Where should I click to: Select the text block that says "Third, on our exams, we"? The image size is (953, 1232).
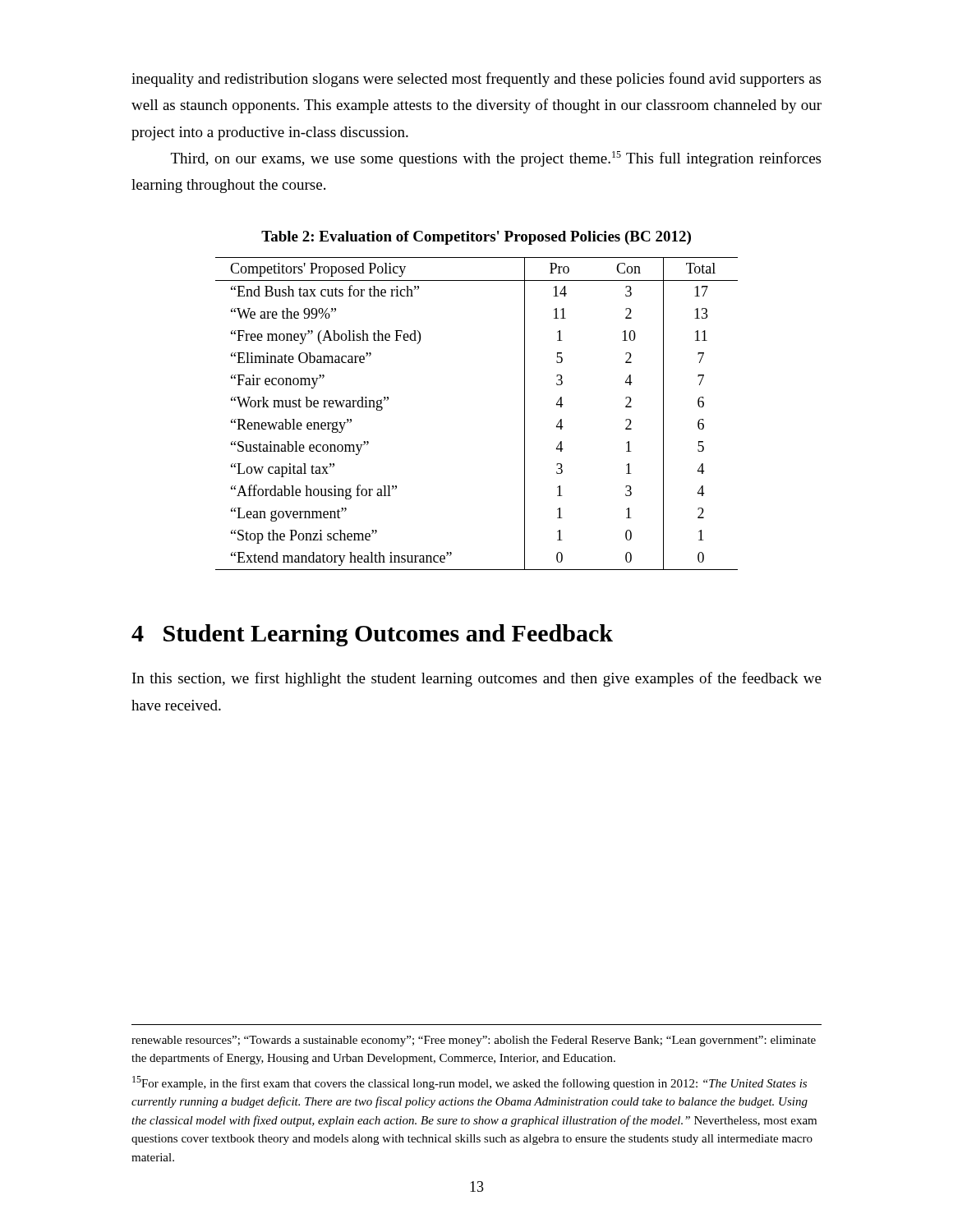476,171
